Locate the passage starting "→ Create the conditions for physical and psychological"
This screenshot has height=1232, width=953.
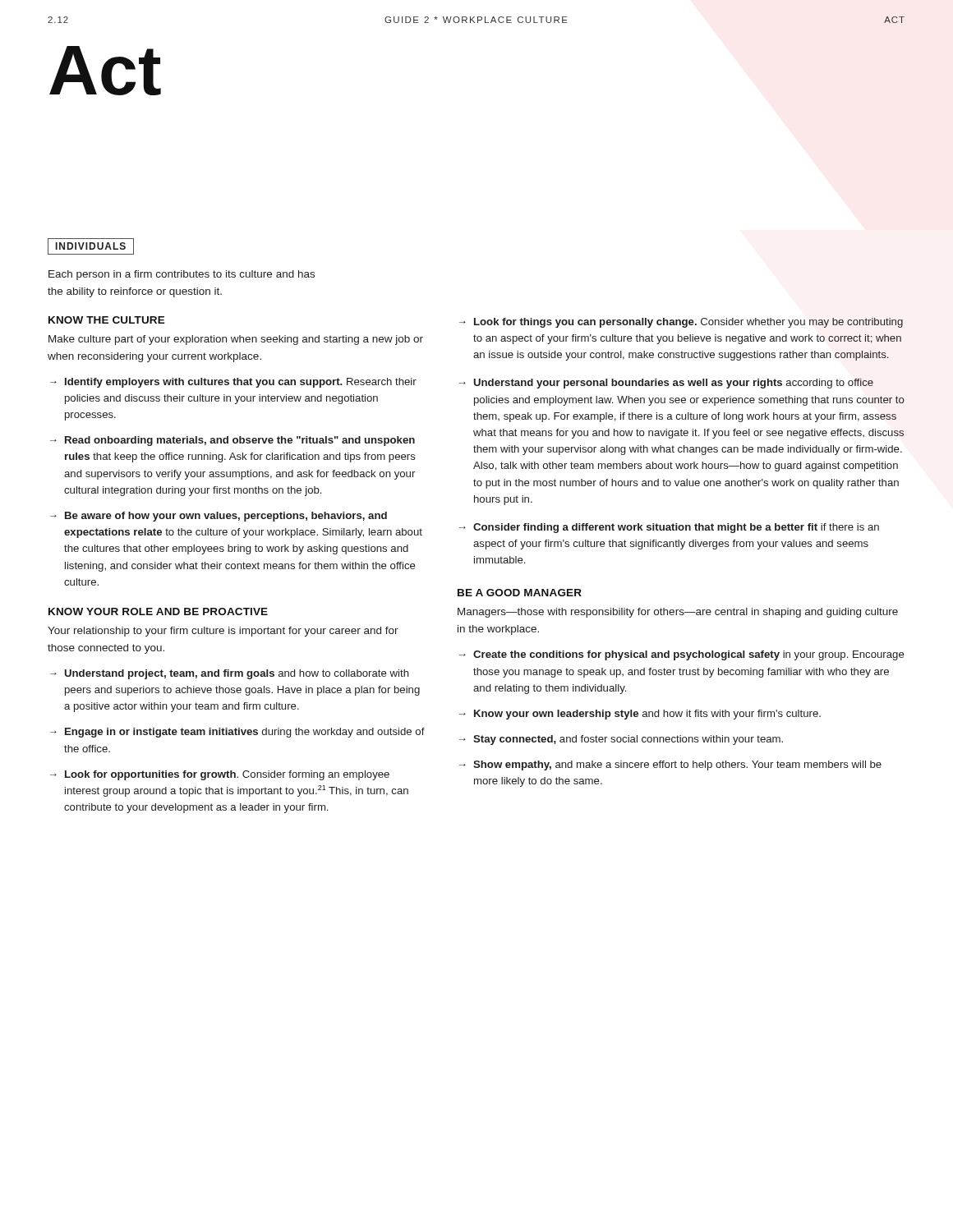pyautogui.click(x=681, y=672)
